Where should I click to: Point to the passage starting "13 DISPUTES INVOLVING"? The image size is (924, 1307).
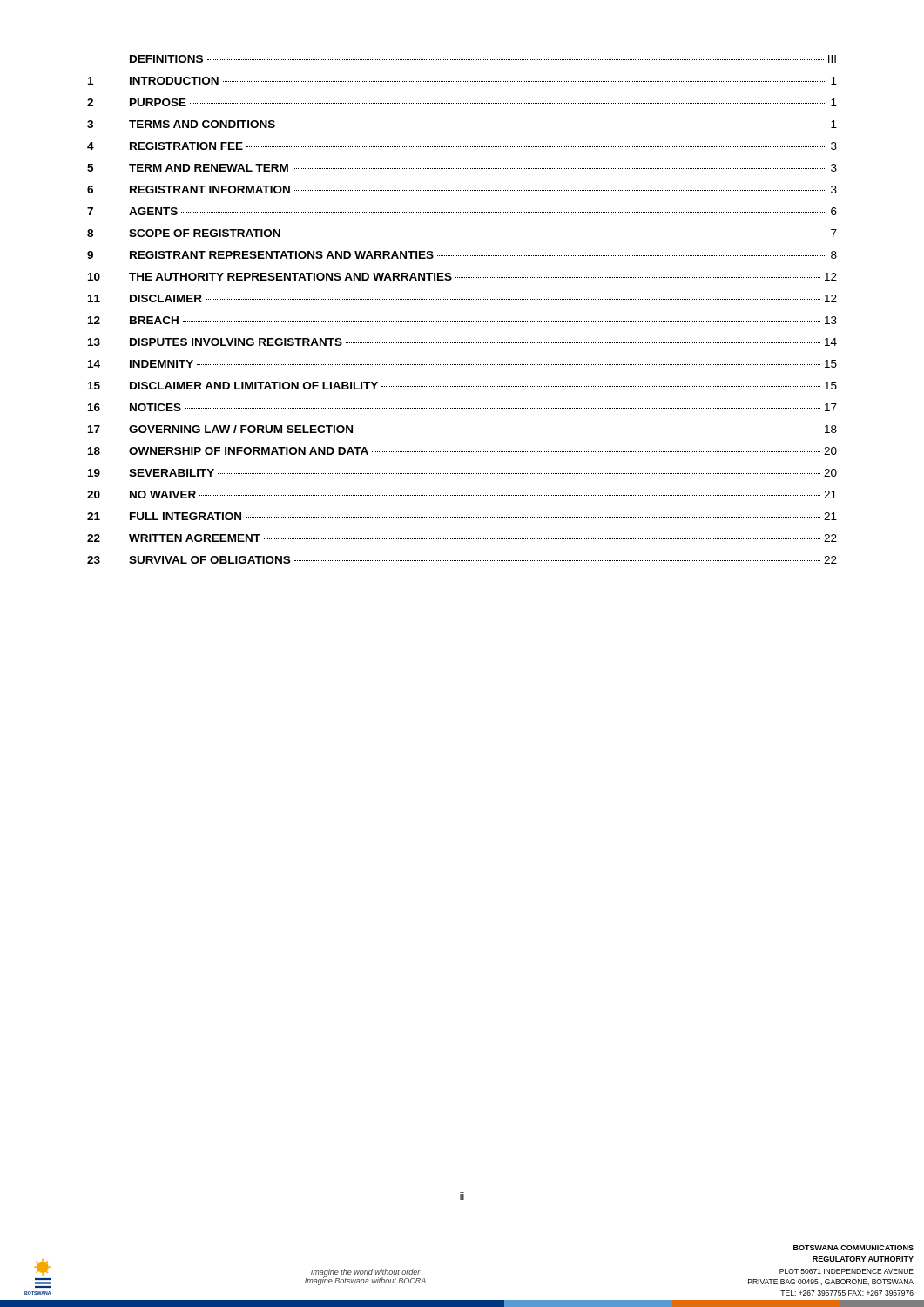[x=462, y=342]
